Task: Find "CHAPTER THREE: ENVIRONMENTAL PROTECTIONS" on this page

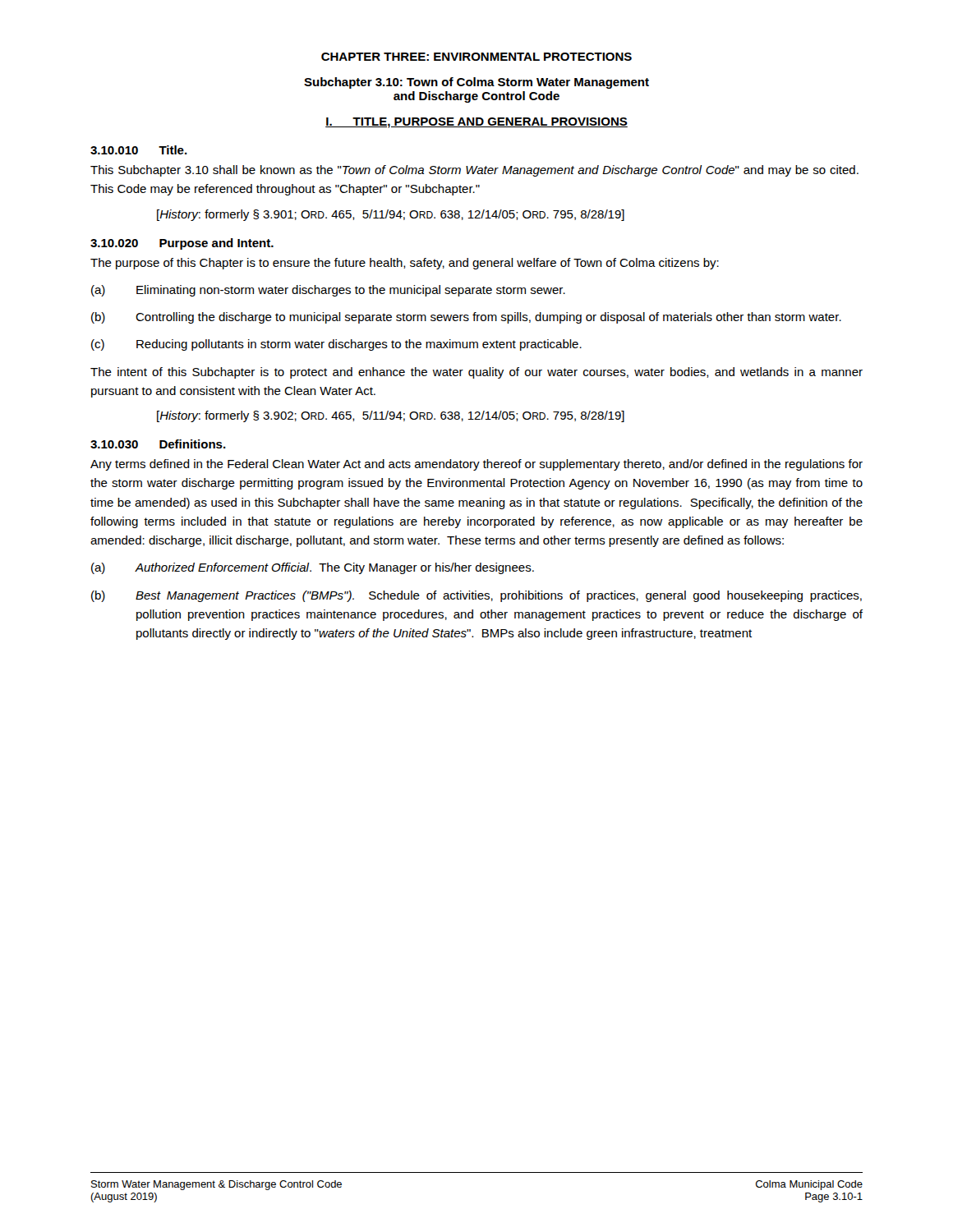Action: point(476,56)
